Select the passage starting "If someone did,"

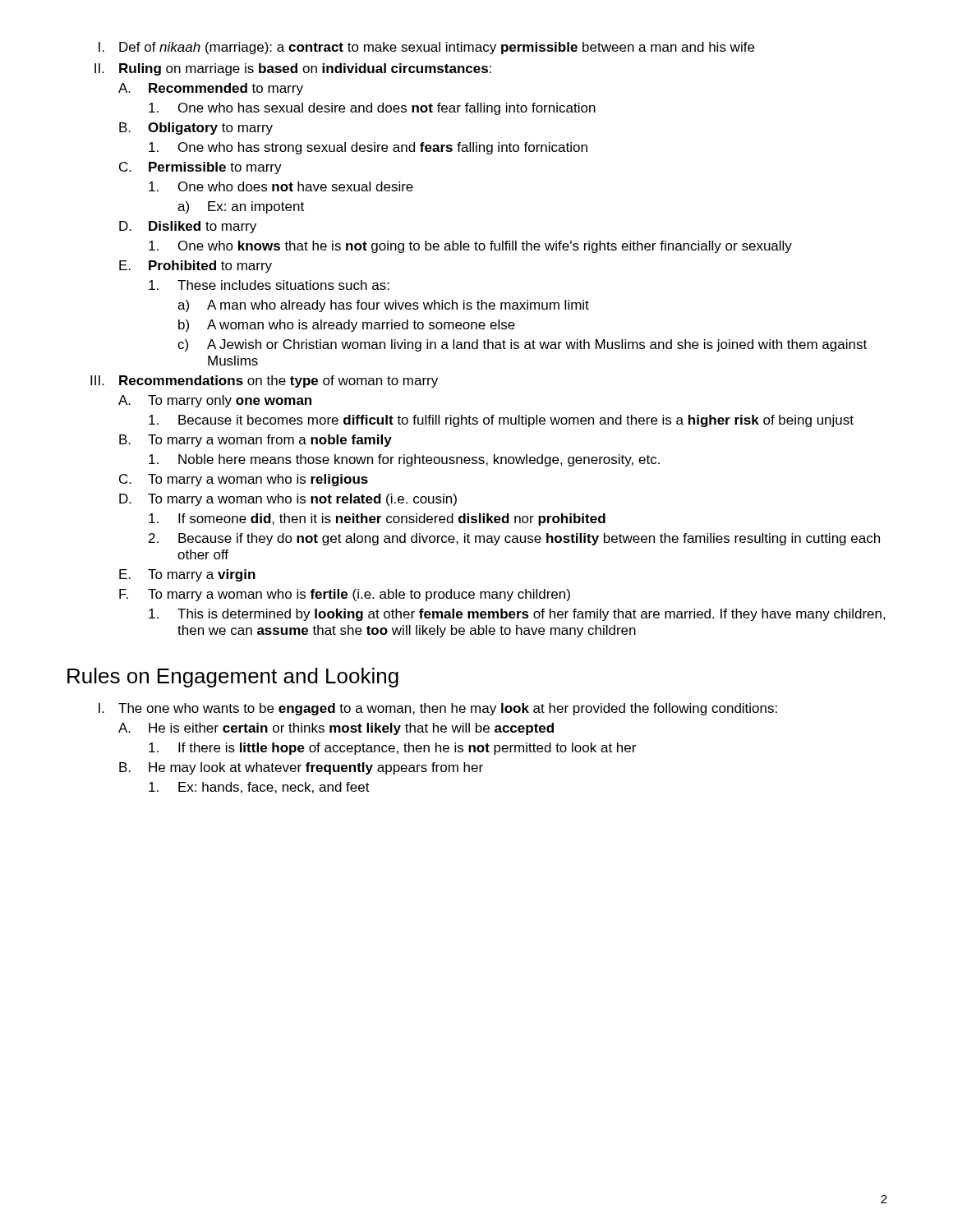coord(377,519)
